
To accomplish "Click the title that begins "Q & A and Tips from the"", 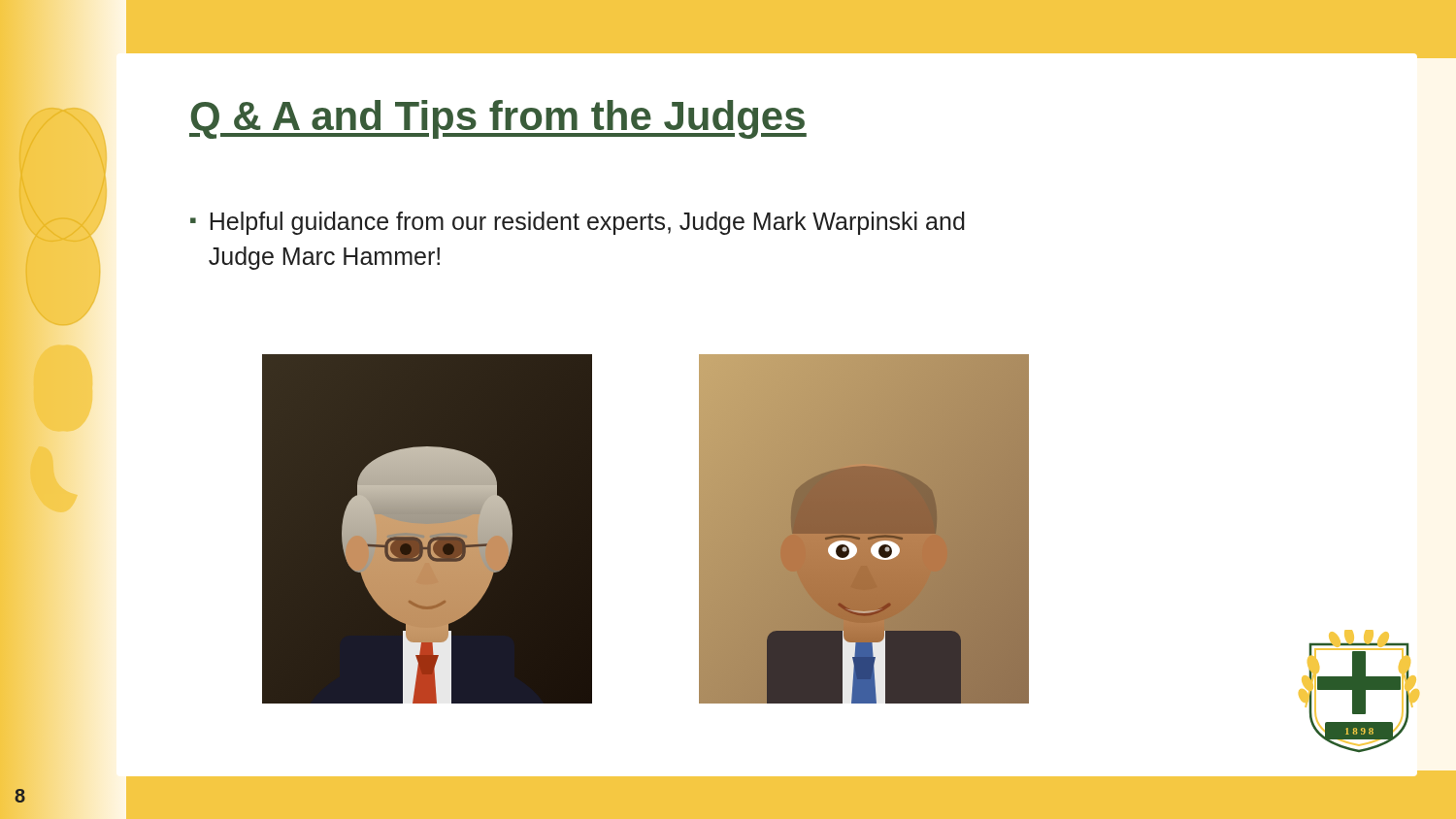I will [x=607, y=117].
